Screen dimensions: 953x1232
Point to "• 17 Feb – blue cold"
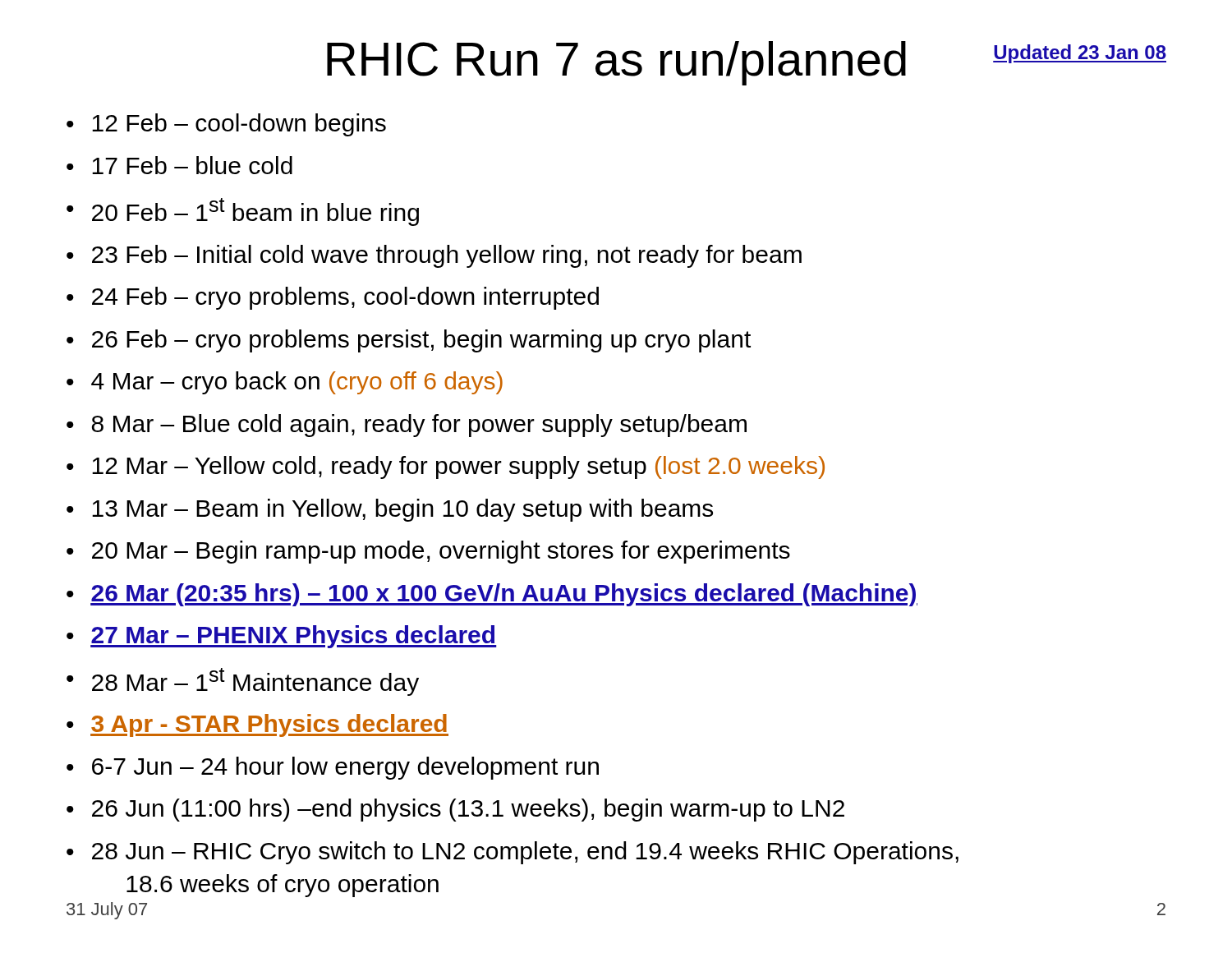pos(180,166)
